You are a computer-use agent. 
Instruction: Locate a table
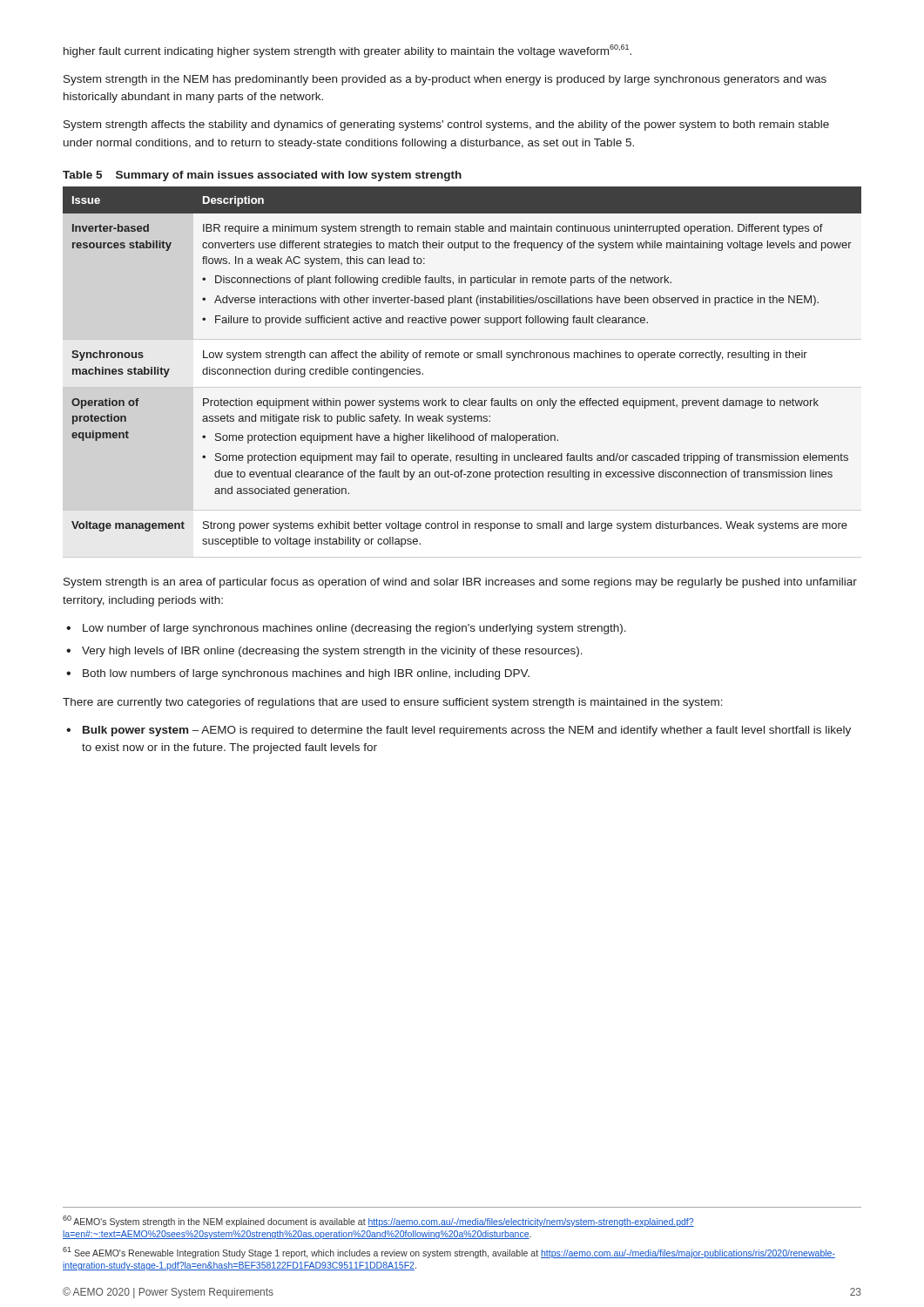462,372
